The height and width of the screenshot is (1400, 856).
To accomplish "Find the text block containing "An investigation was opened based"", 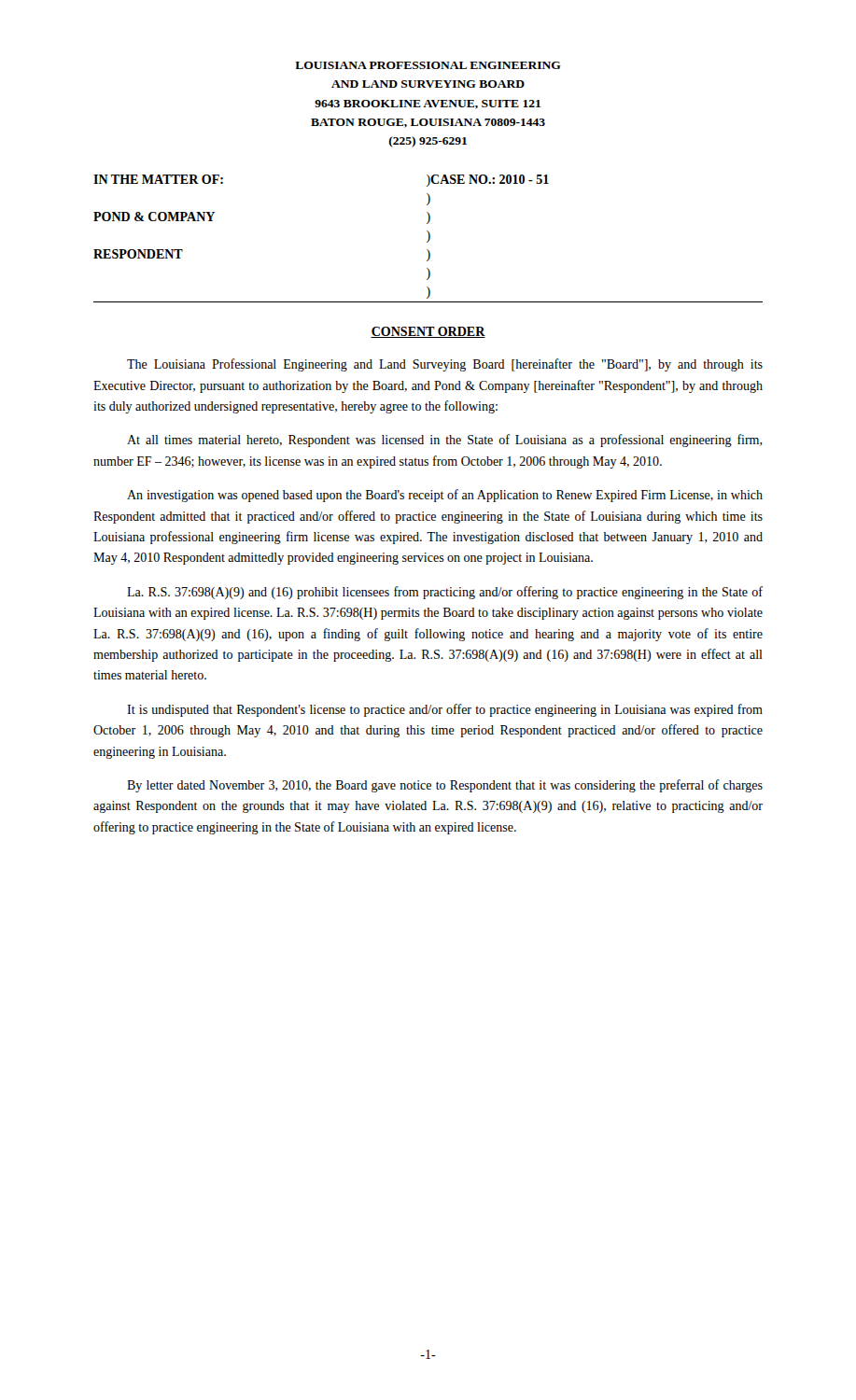I will coord(428,527).
